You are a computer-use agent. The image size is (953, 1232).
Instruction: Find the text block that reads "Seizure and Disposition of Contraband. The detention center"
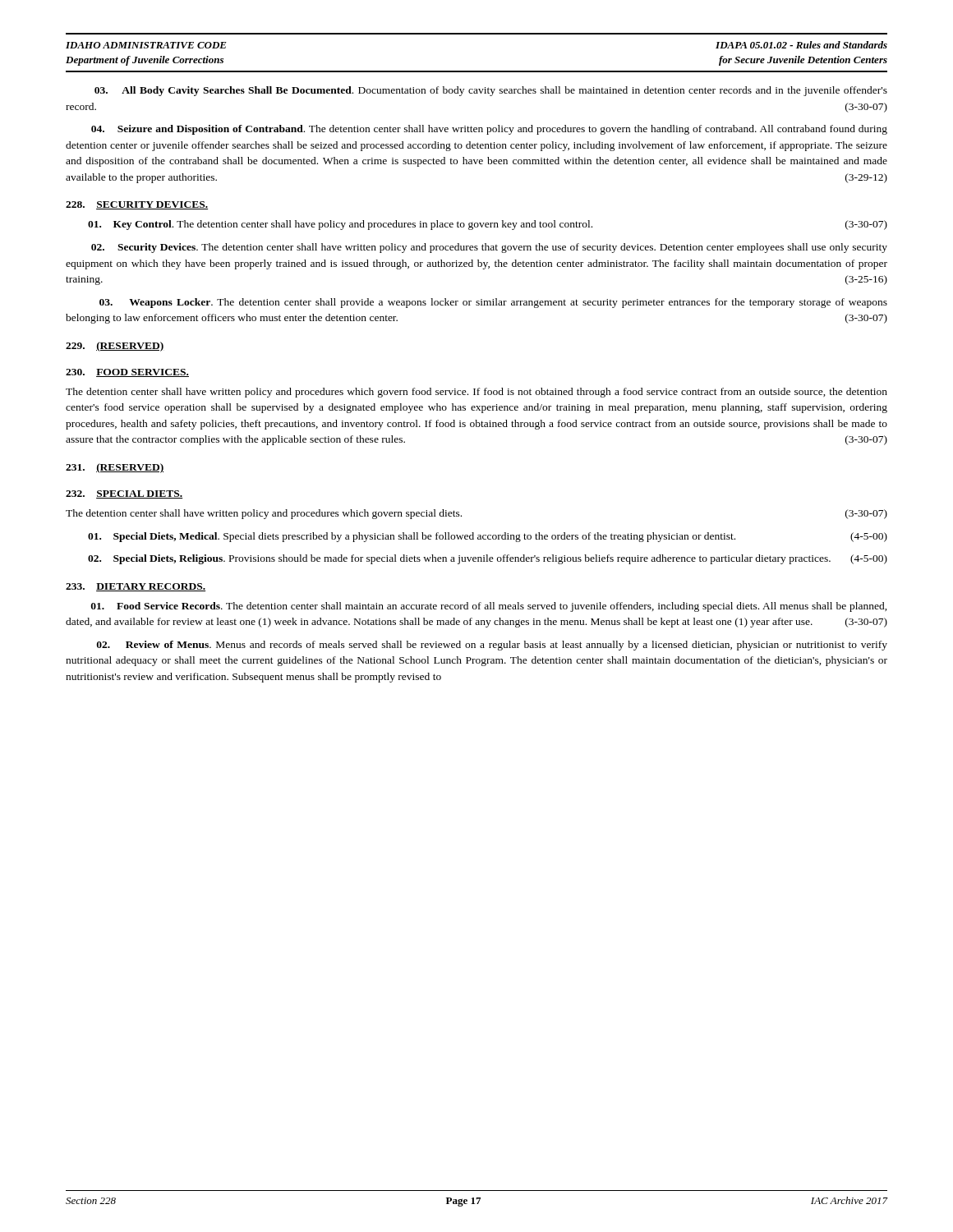pos(476,154)
